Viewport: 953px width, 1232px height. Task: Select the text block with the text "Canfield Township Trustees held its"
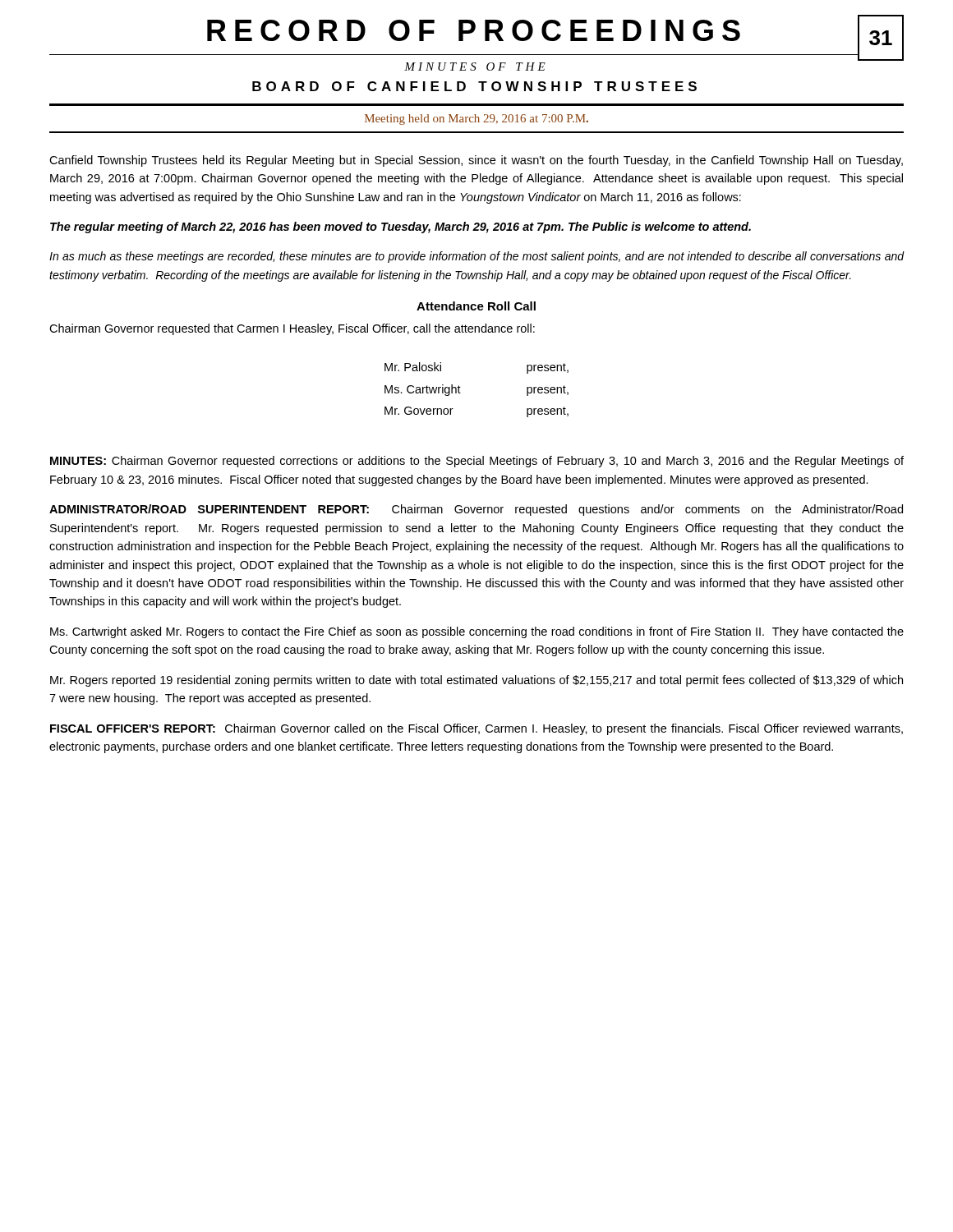[476, 178]
